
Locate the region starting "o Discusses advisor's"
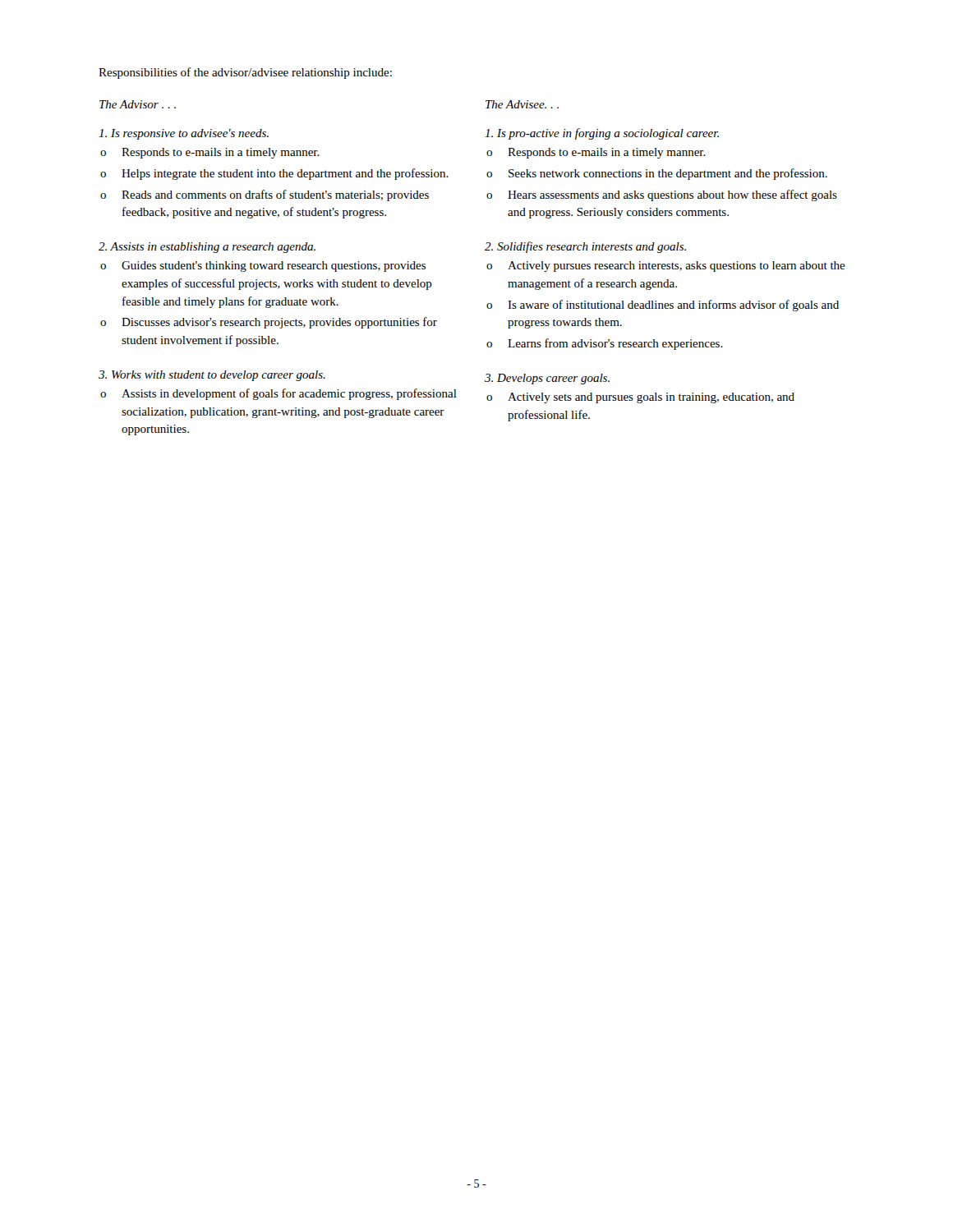280,332
